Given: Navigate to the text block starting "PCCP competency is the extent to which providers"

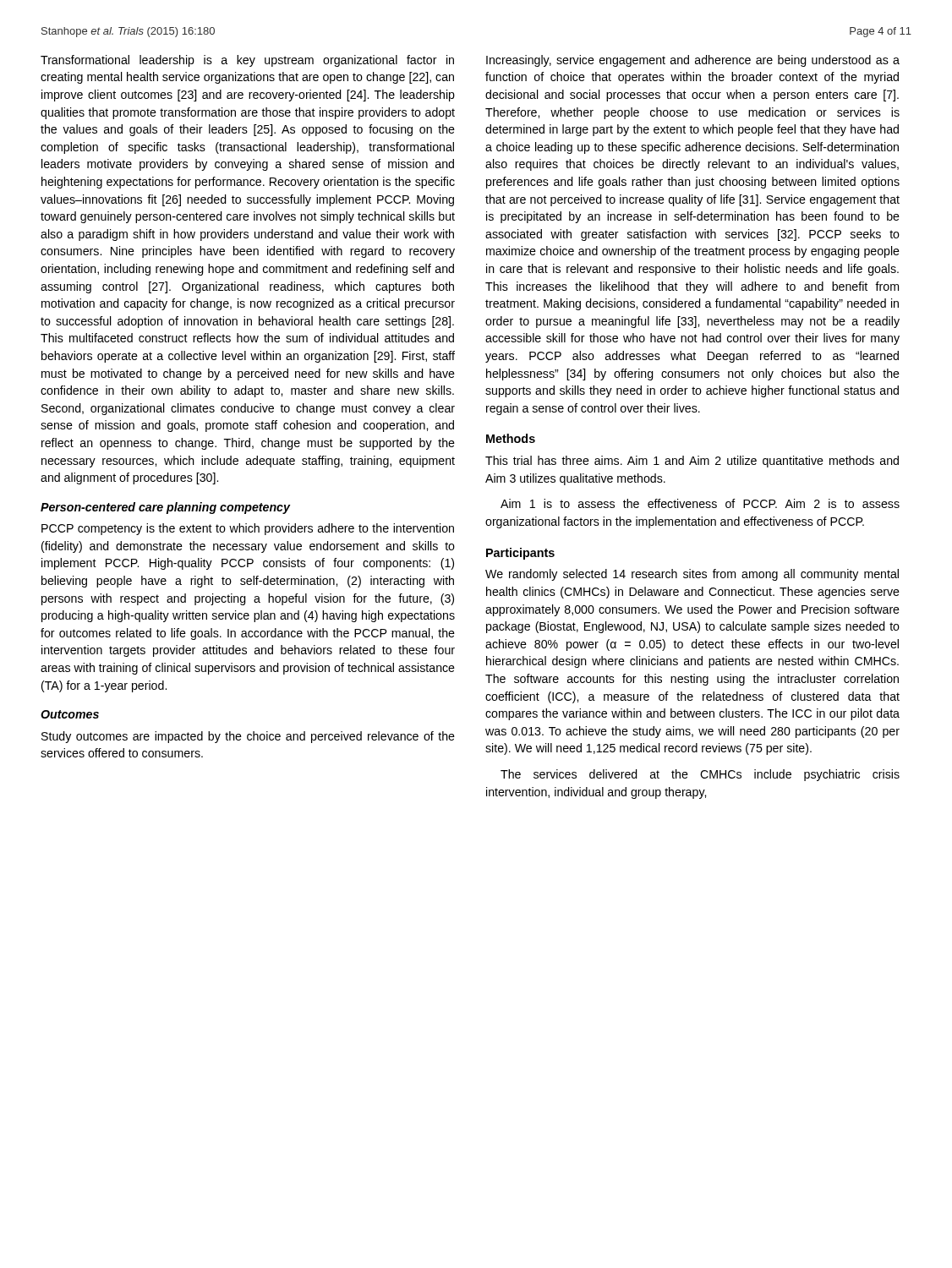Looking at the screenshot, I should pos(248,607).
